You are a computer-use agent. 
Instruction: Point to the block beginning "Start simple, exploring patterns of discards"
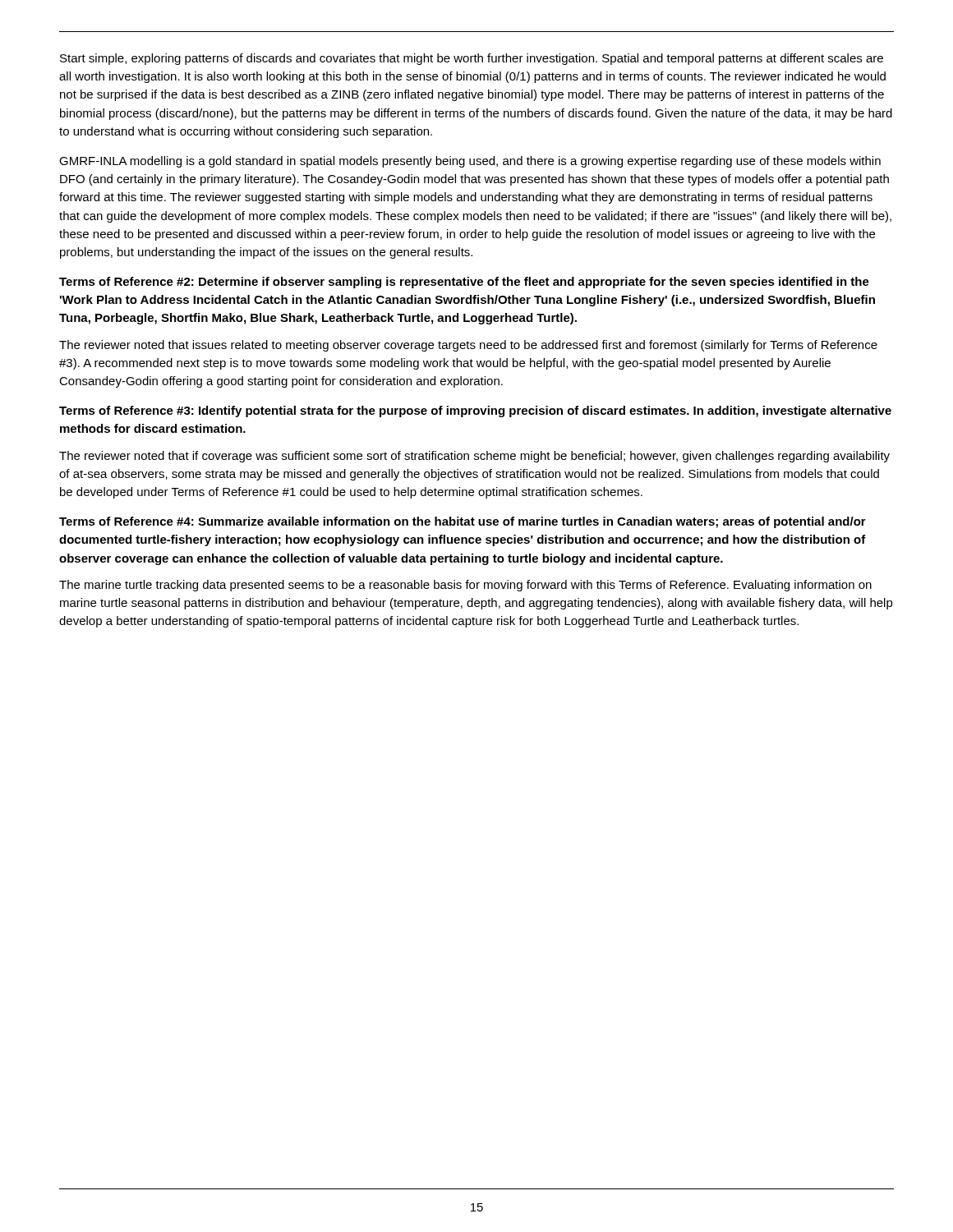point(476,94)
